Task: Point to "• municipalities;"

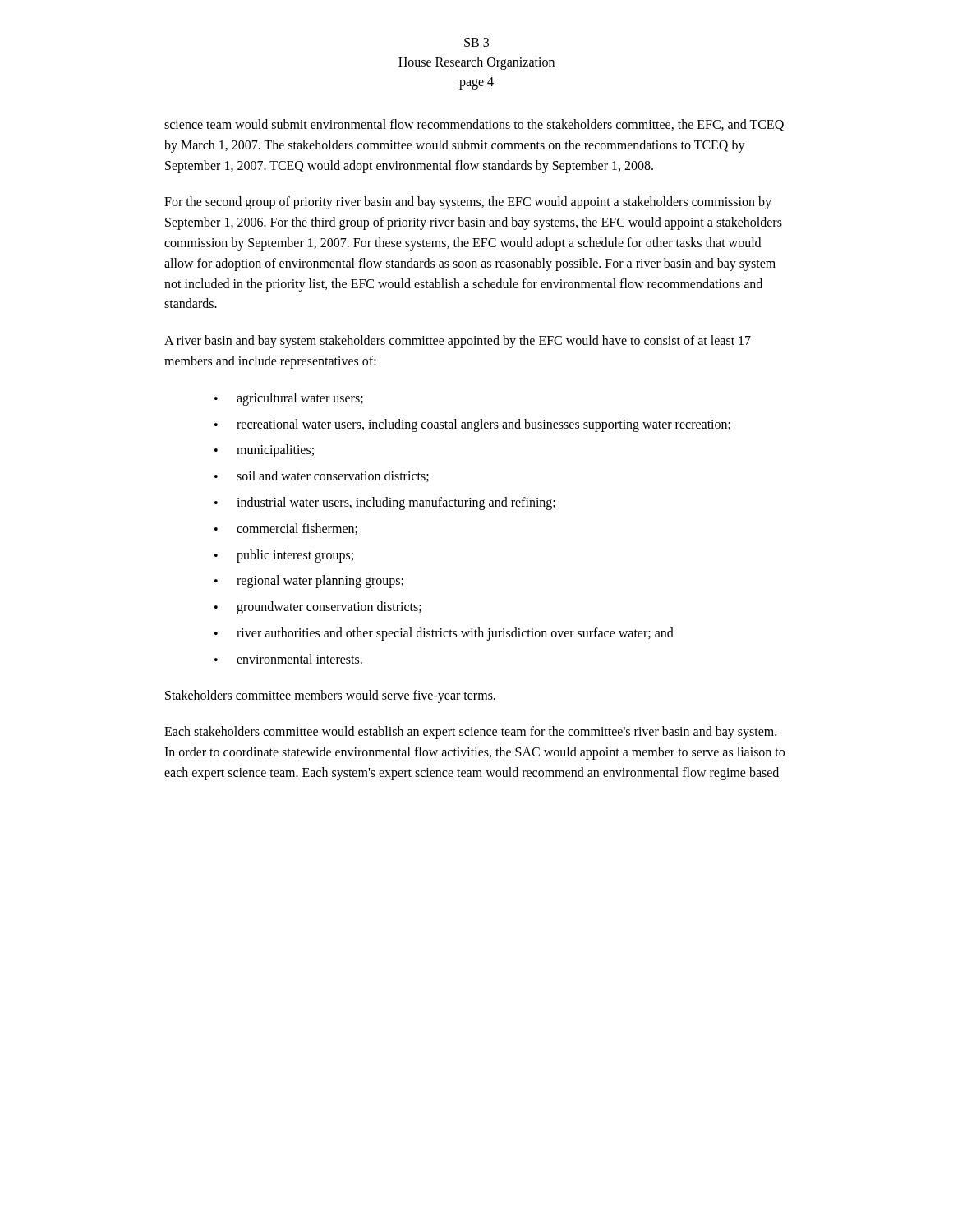Action: point(264,451)
